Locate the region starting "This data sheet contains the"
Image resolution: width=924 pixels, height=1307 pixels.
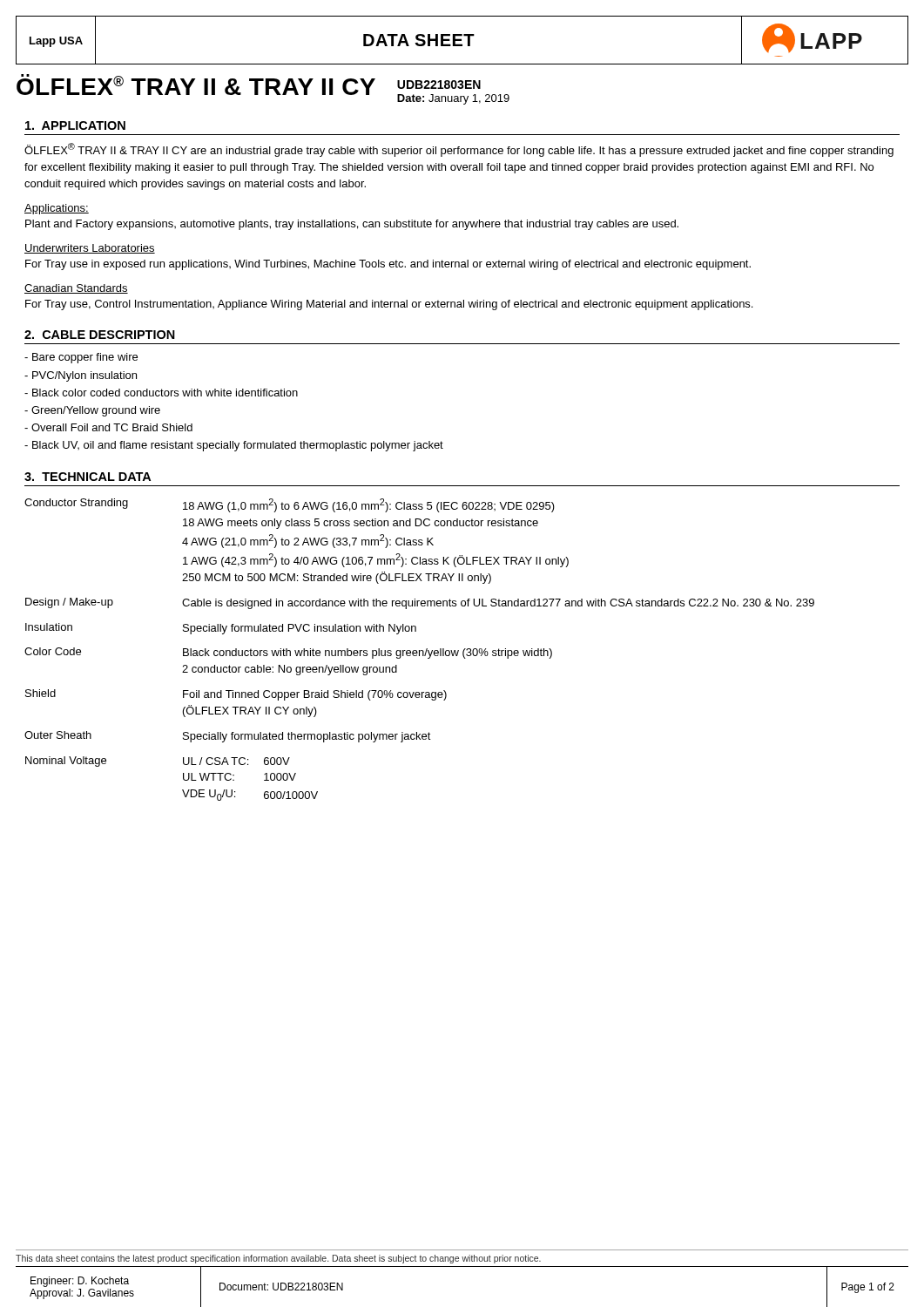[278, 1258]
